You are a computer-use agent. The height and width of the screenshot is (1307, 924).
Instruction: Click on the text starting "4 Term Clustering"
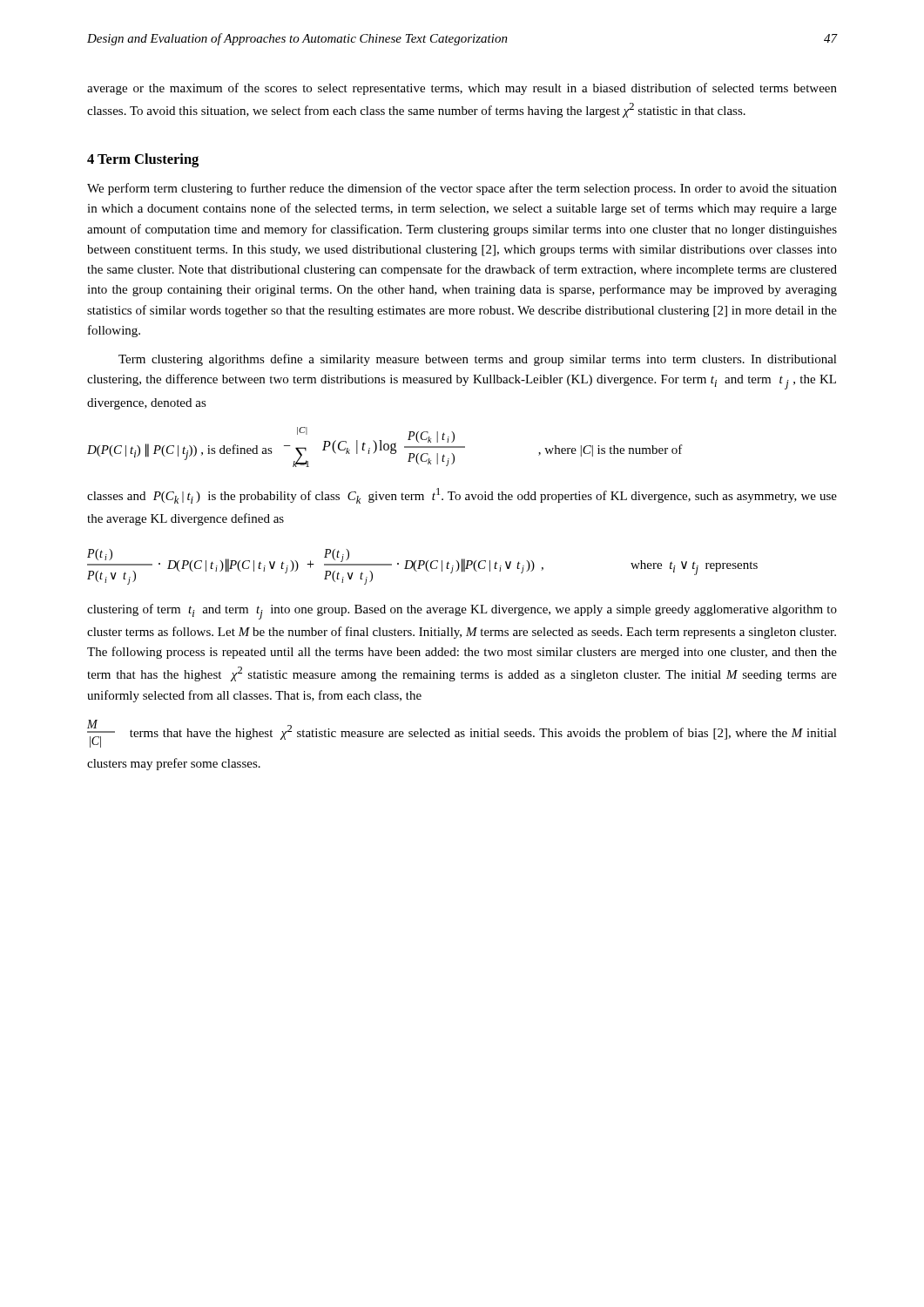tap(143, 159)
